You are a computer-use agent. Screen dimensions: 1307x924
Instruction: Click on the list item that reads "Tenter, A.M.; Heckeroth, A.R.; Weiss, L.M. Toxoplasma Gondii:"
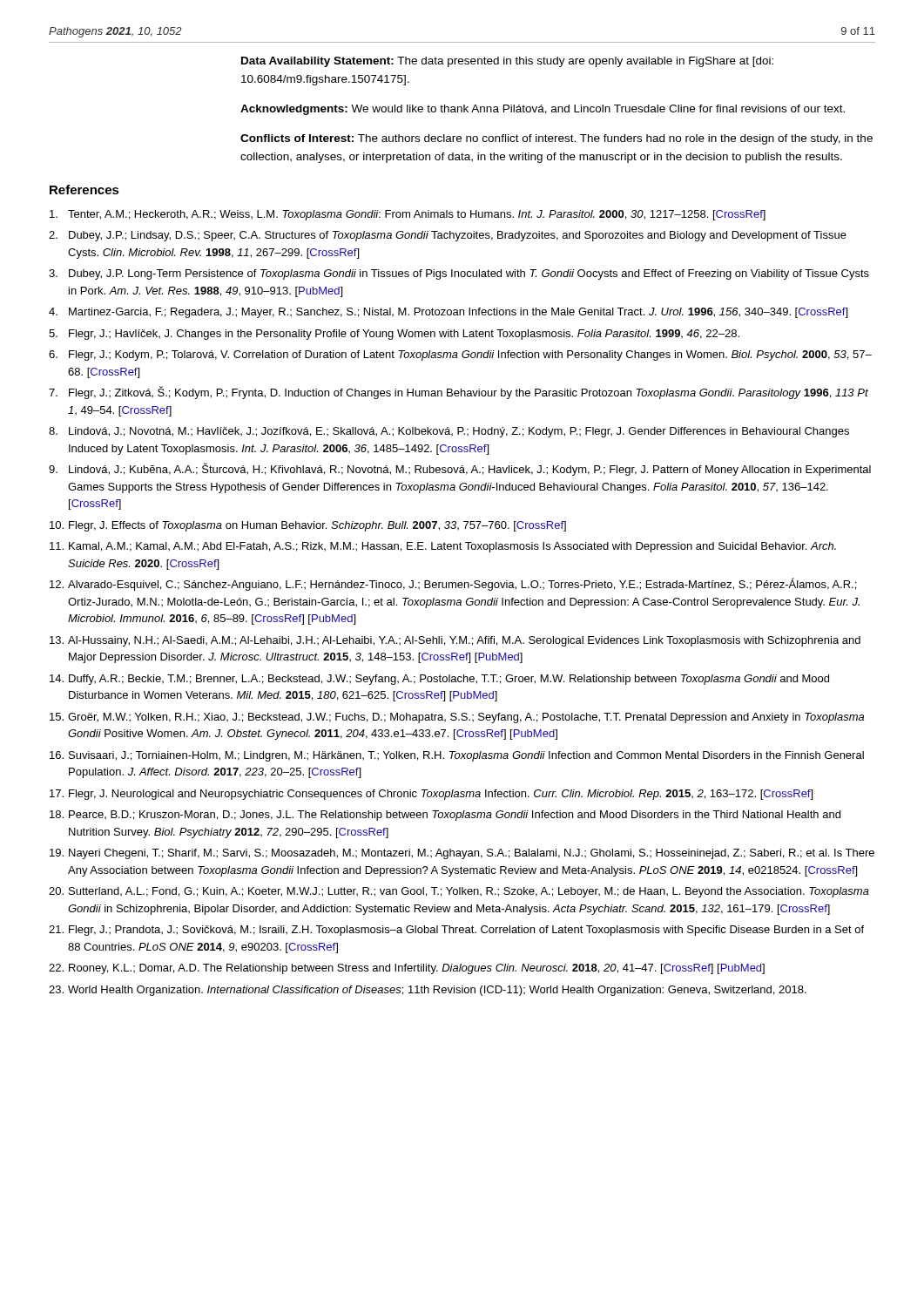pos(407,214)
